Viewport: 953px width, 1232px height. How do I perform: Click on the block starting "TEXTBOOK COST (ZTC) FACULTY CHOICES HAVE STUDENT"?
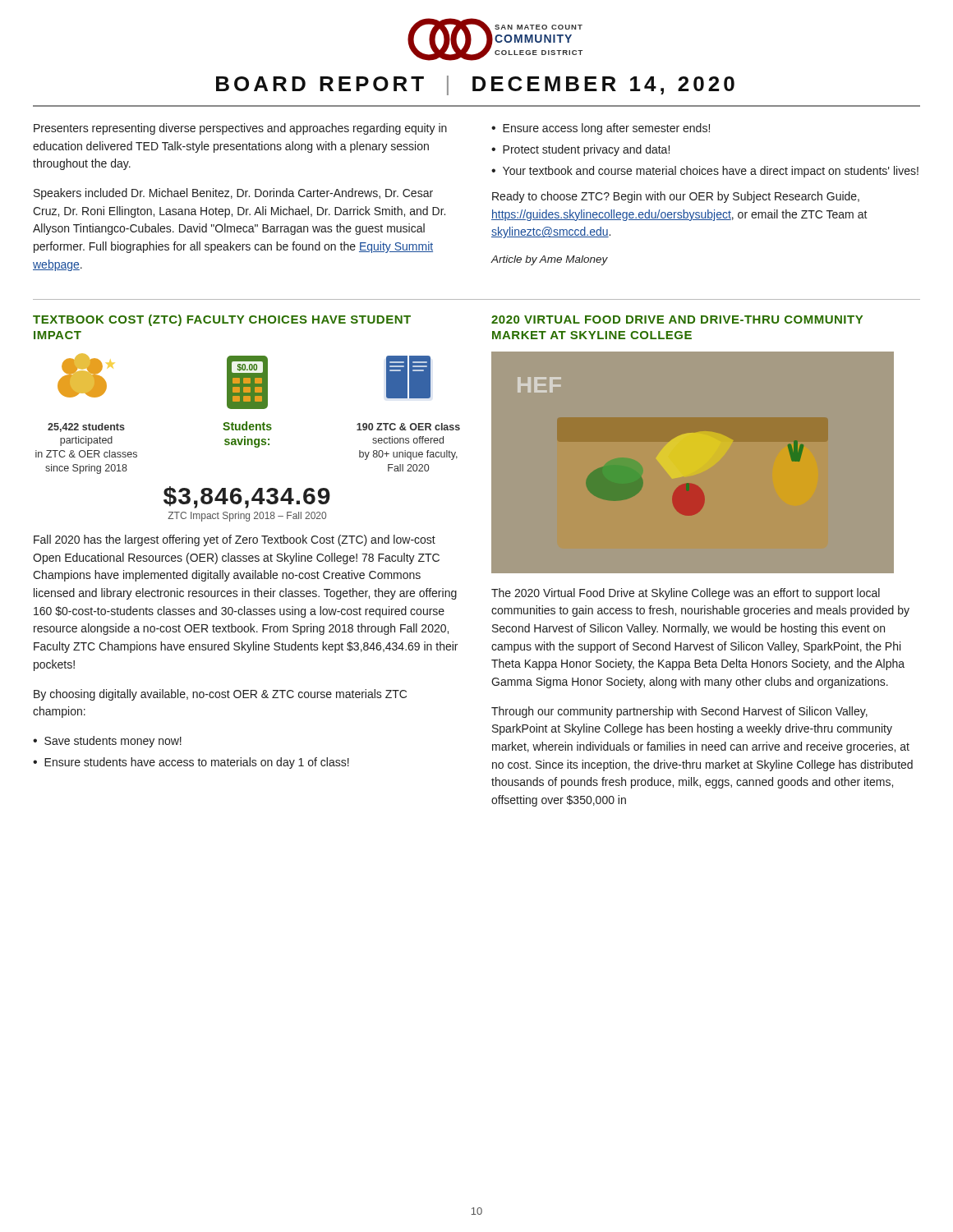222,327
